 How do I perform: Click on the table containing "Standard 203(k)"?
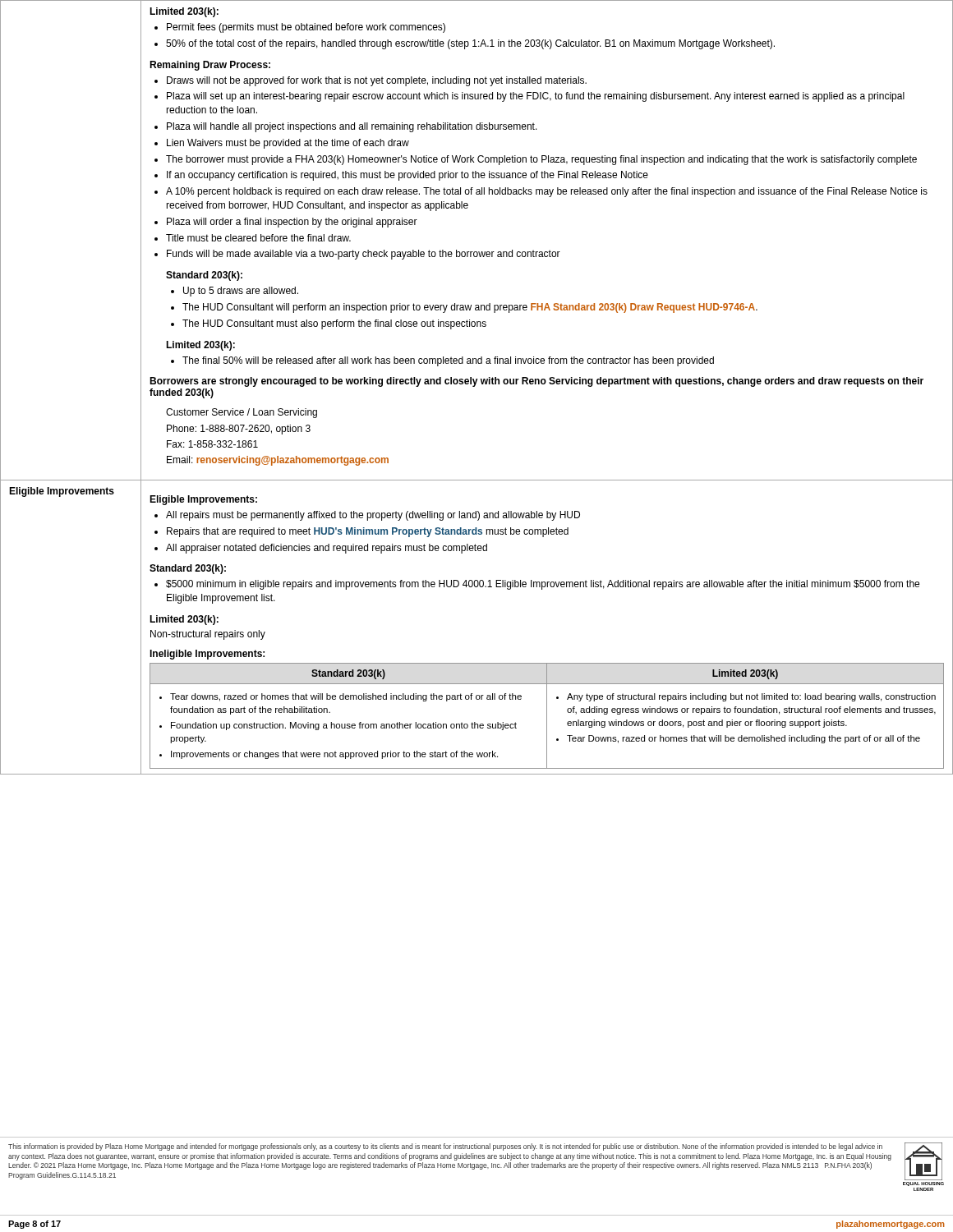[547, 716]
